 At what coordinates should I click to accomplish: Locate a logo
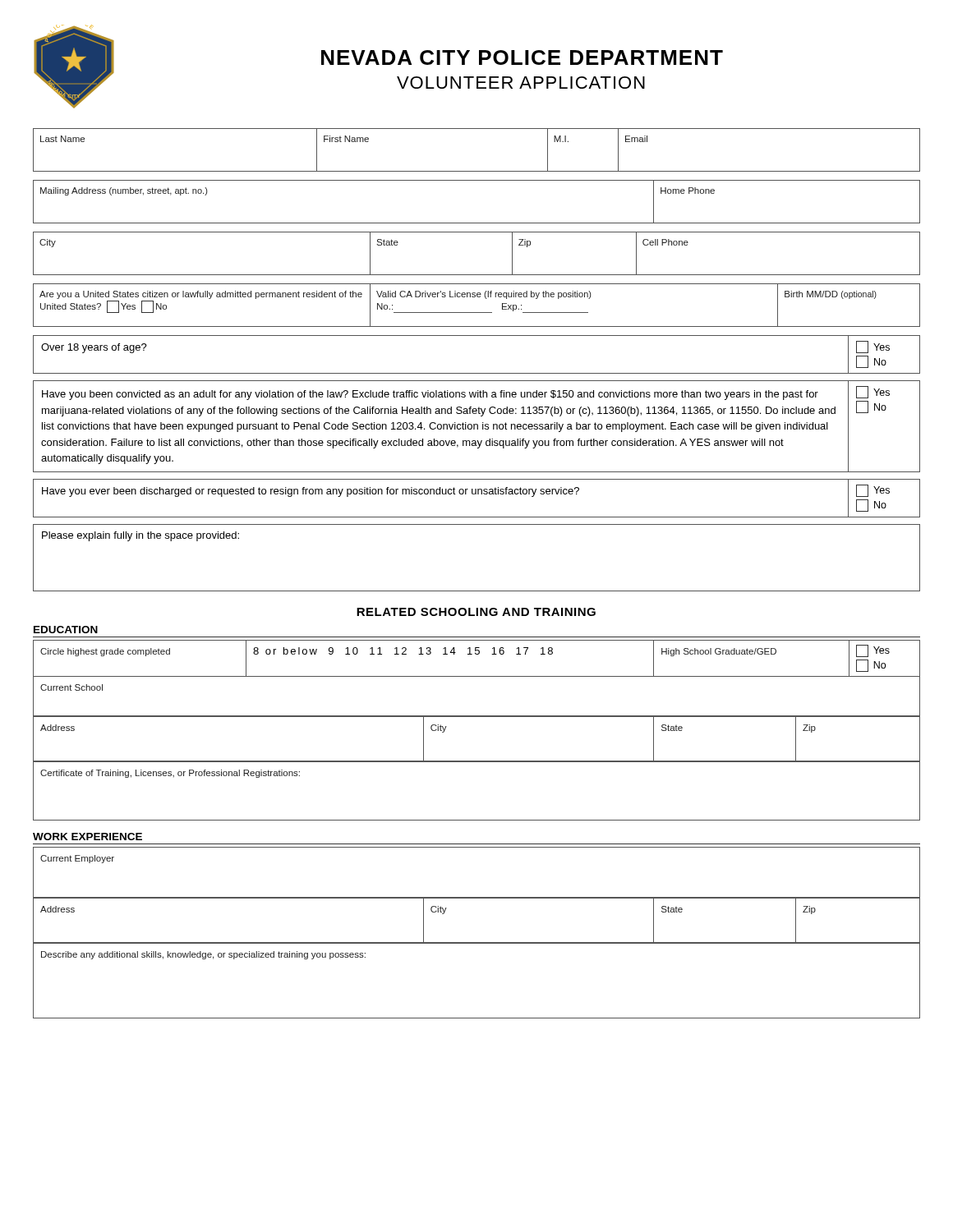coord(78,69)
